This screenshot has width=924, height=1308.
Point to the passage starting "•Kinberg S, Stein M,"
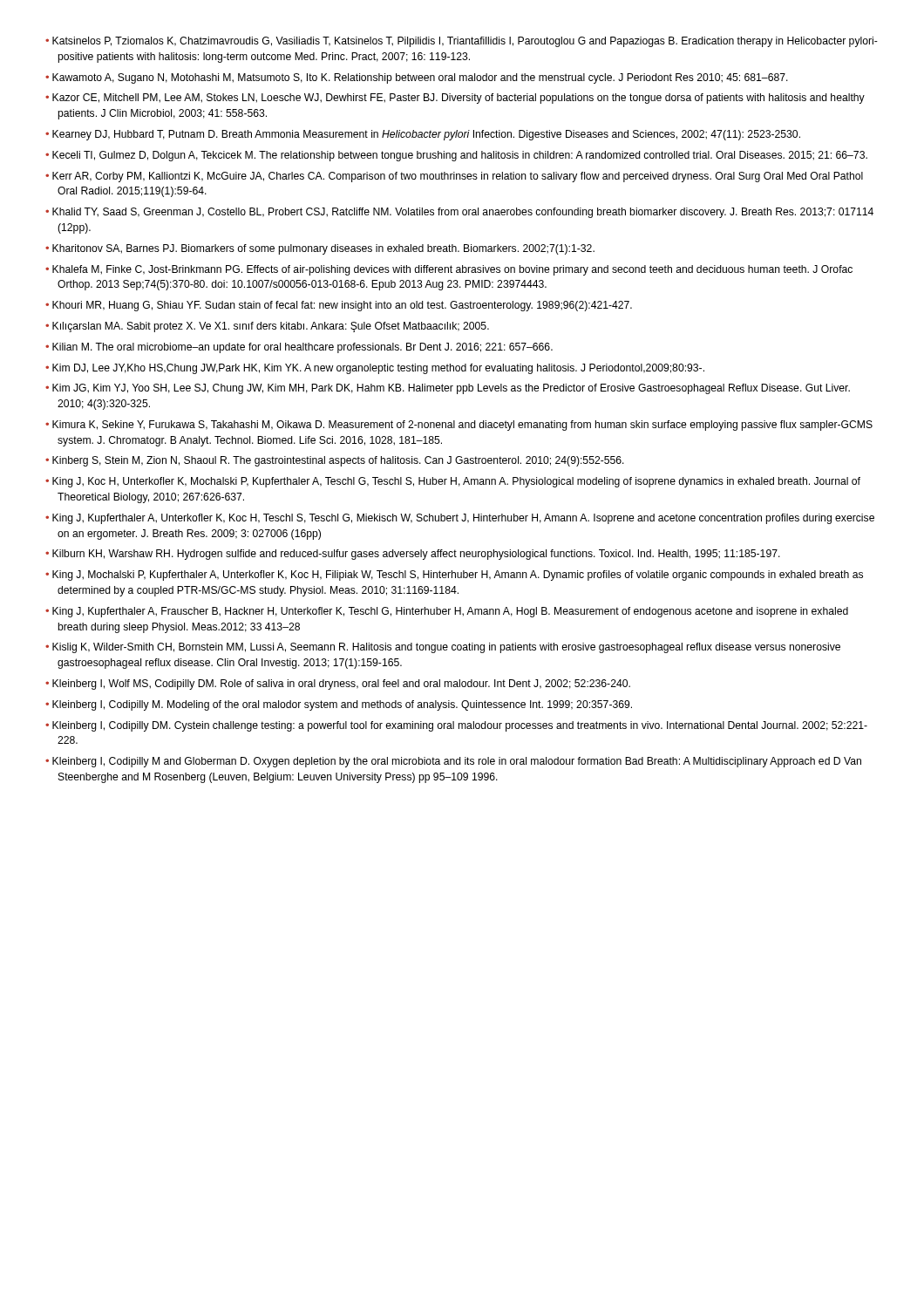pos(335,460)
